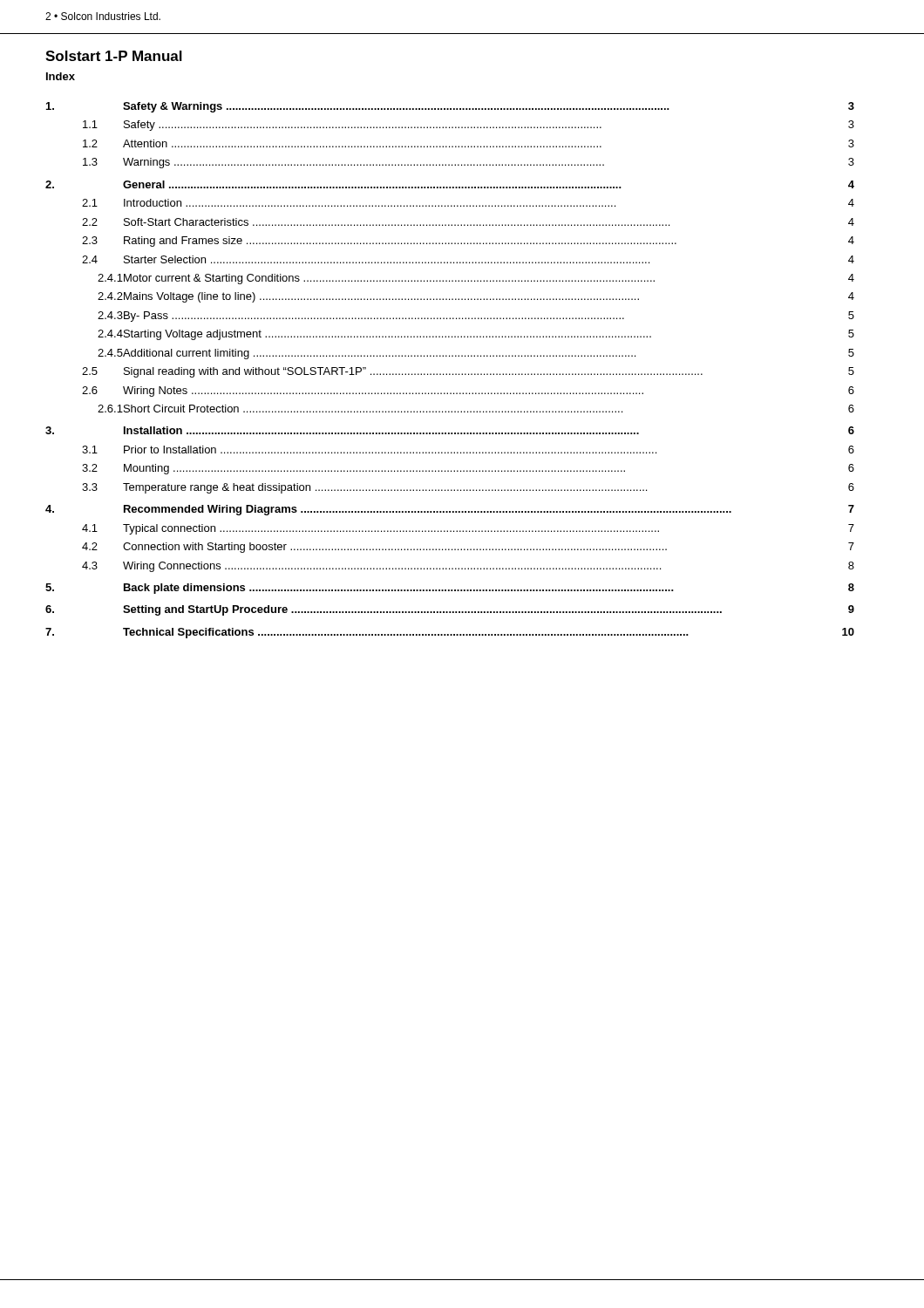Click on the list item containing "4. Recommended Wiring Diagrams"

pos(450,509)
